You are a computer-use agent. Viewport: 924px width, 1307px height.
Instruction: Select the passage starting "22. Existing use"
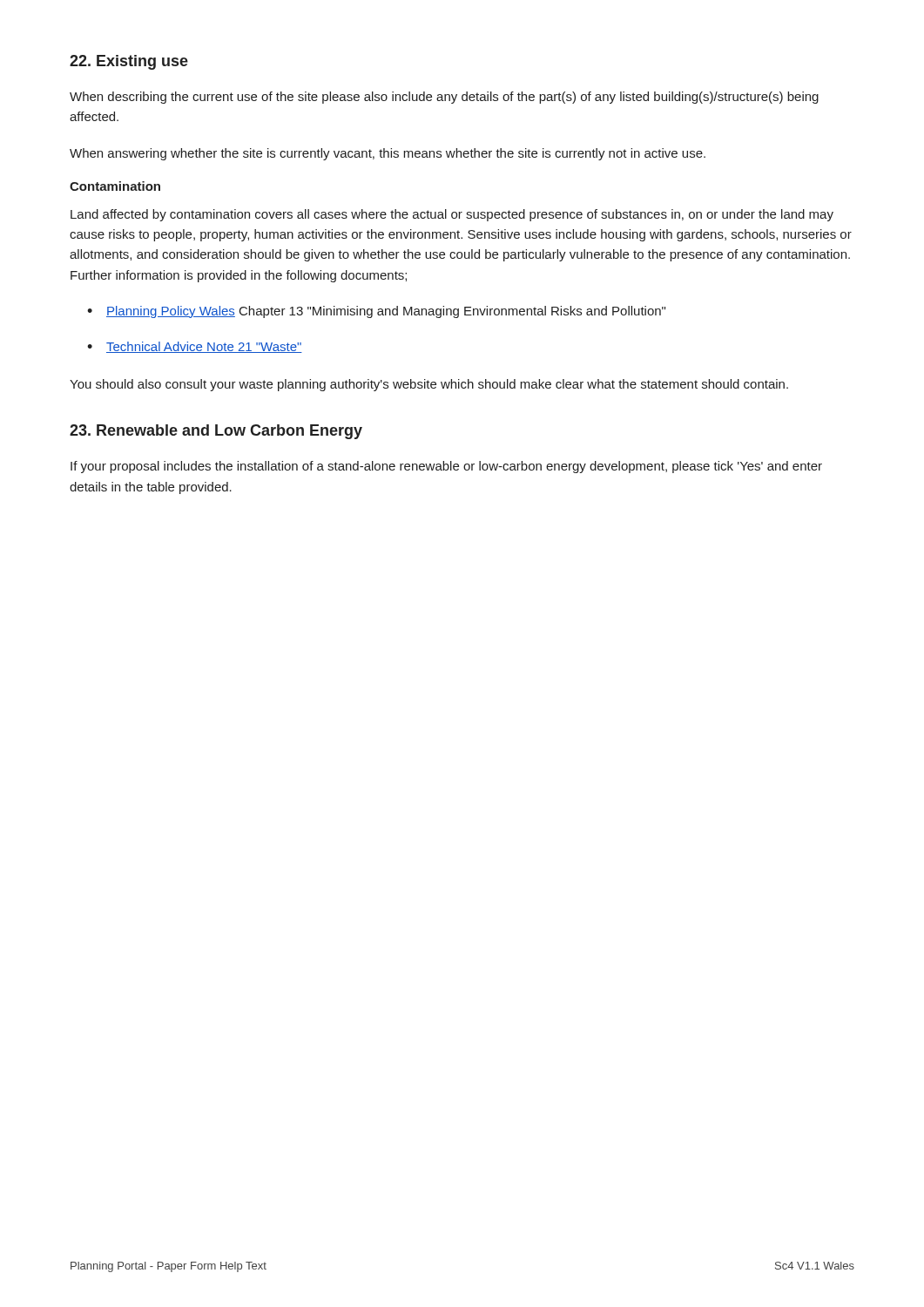coord(129,61)
